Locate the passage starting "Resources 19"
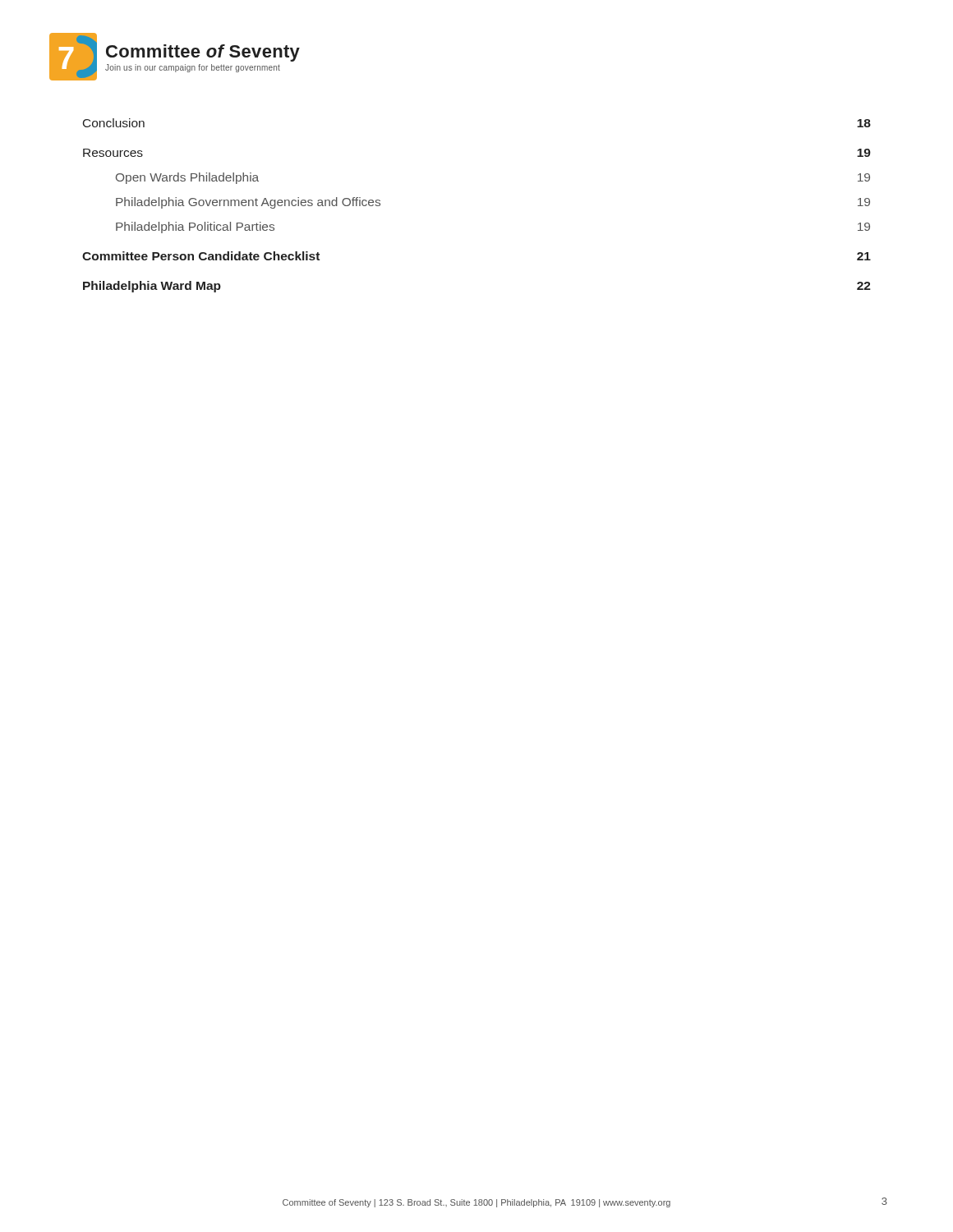The height and width of the screenshot is (1232, 953). [114, 152]
